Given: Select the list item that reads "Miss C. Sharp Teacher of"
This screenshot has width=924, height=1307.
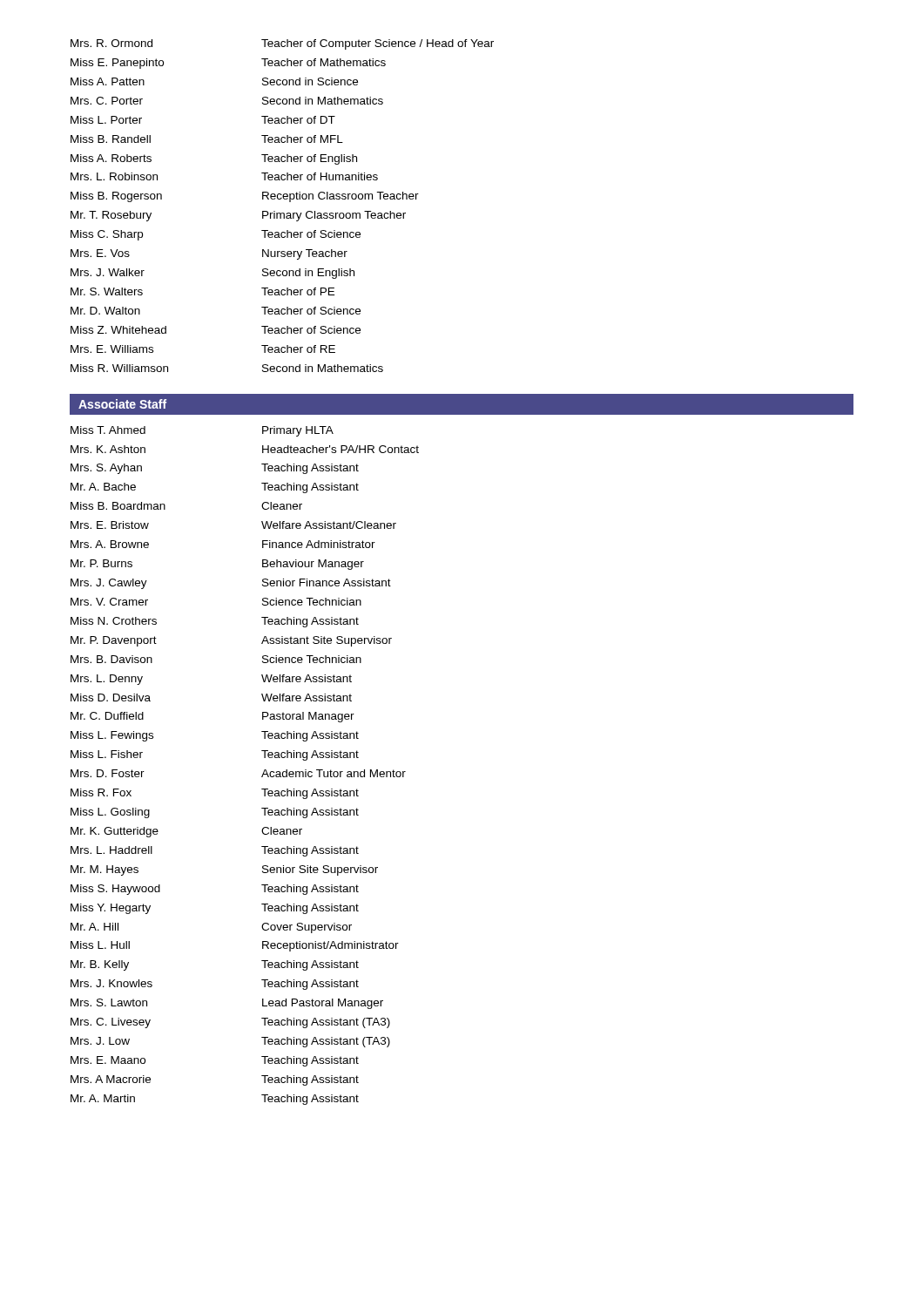Looking at the screenshot, I should (x=101, y=237).
